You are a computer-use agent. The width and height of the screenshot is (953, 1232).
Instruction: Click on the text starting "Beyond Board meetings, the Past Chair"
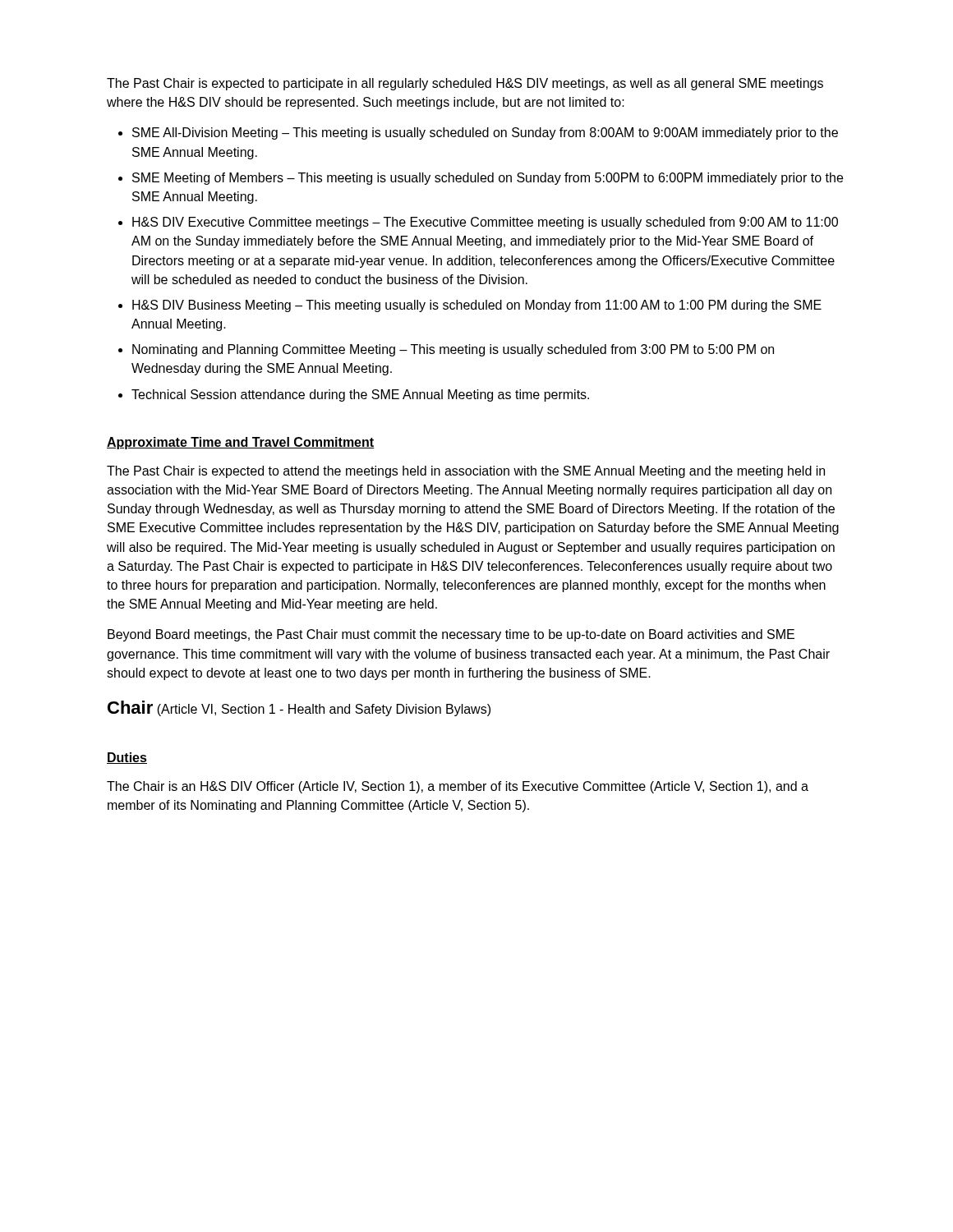click(x=468, y=654)
